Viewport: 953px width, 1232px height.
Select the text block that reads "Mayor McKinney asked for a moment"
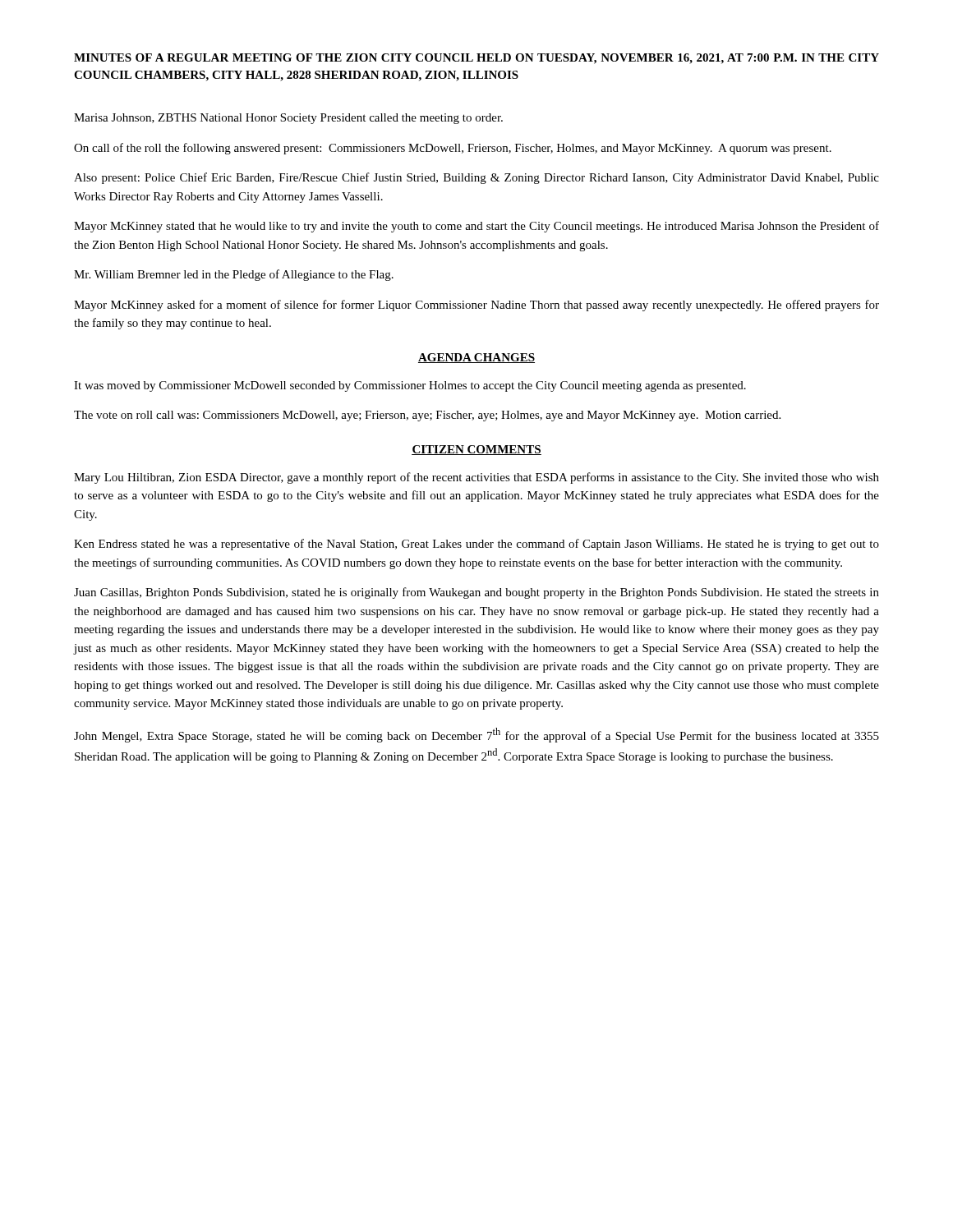(x=476, y=314)
